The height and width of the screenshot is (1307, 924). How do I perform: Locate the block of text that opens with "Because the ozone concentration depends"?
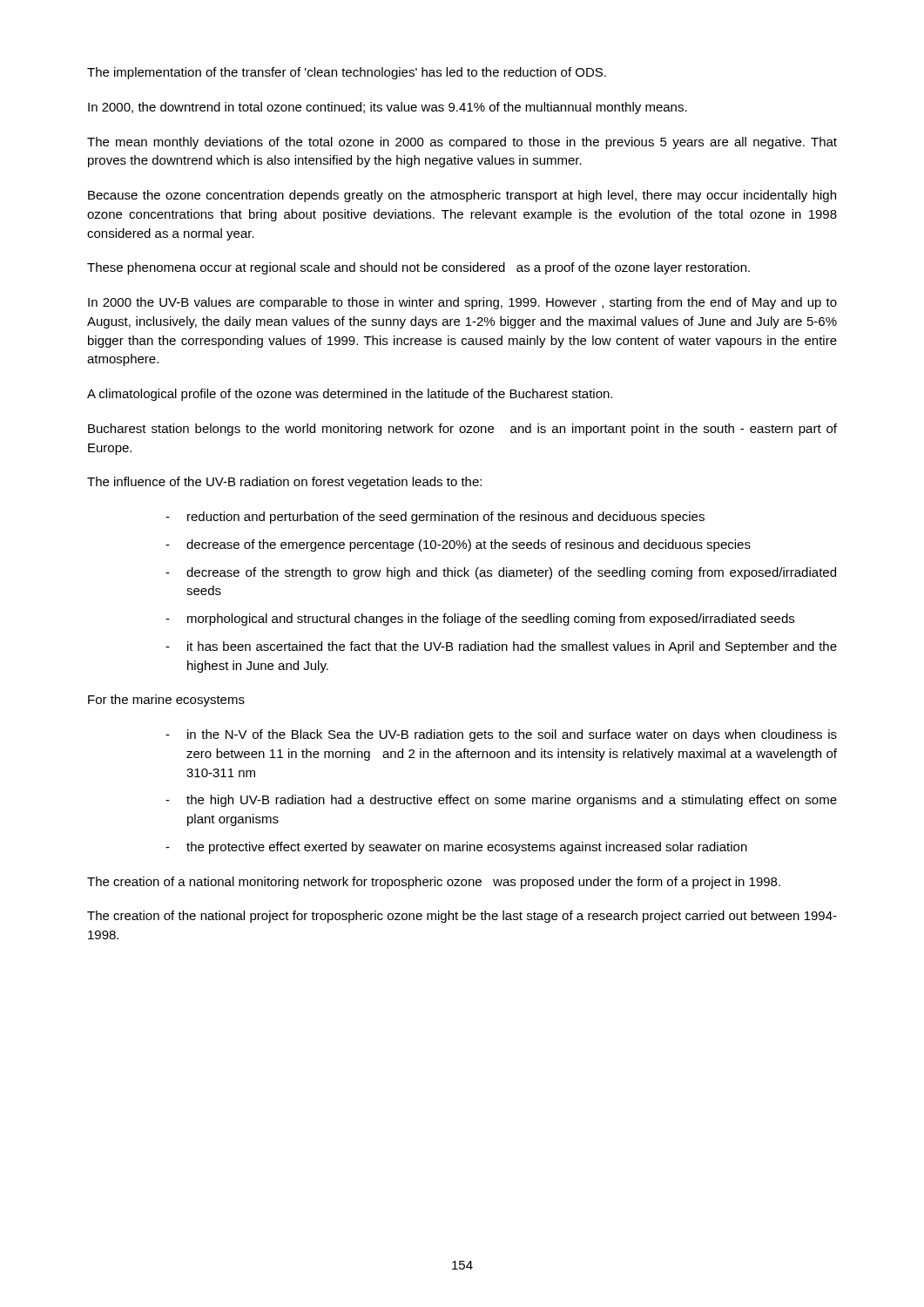point(462,214)
